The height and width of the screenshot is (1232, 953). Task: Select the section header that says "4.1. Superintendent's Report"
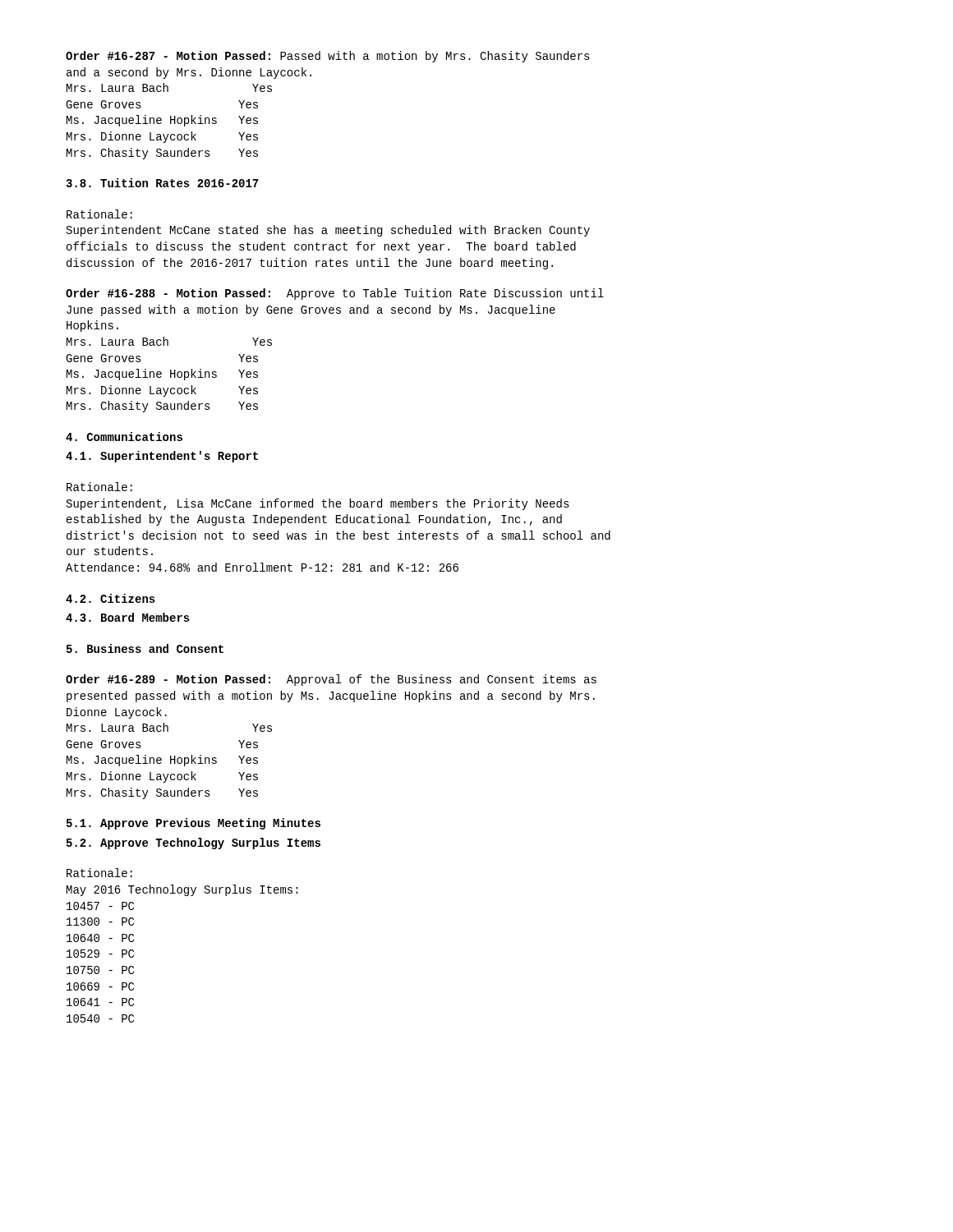162,457
